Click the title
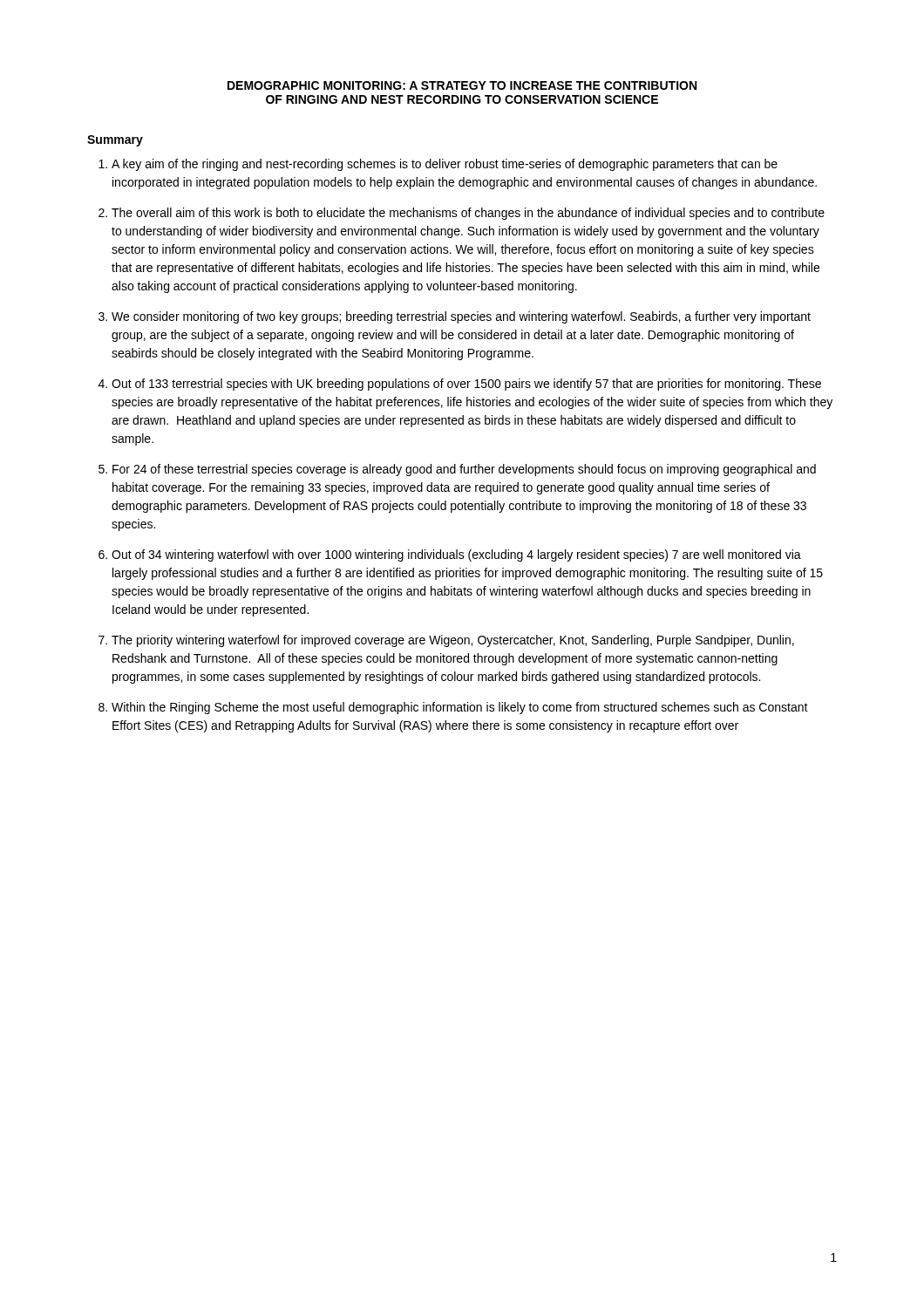Screen dimensions: 1308x924 click(462, 92)
